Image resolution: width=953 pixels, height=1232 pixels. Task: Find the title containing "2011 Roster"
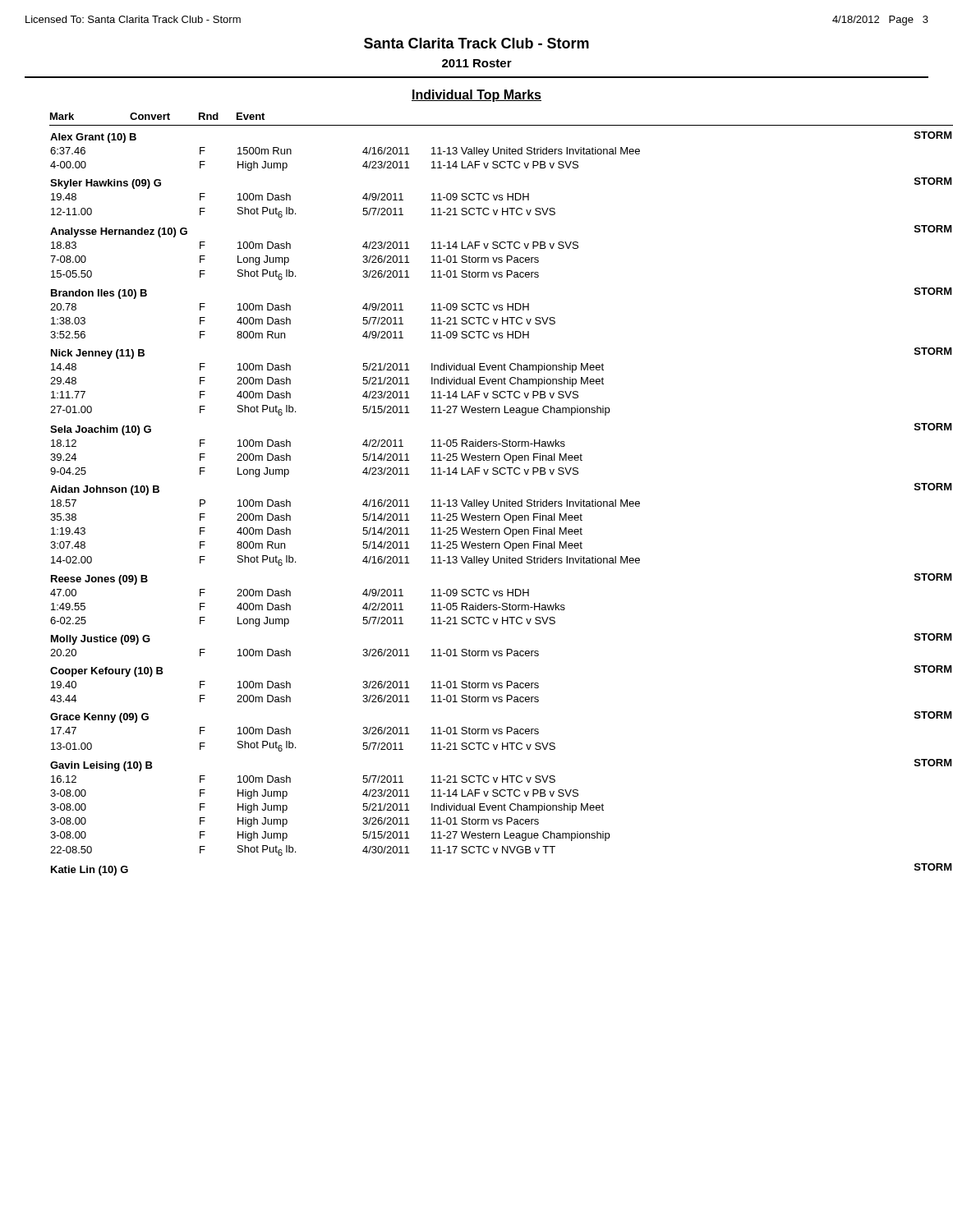point(476,63)
